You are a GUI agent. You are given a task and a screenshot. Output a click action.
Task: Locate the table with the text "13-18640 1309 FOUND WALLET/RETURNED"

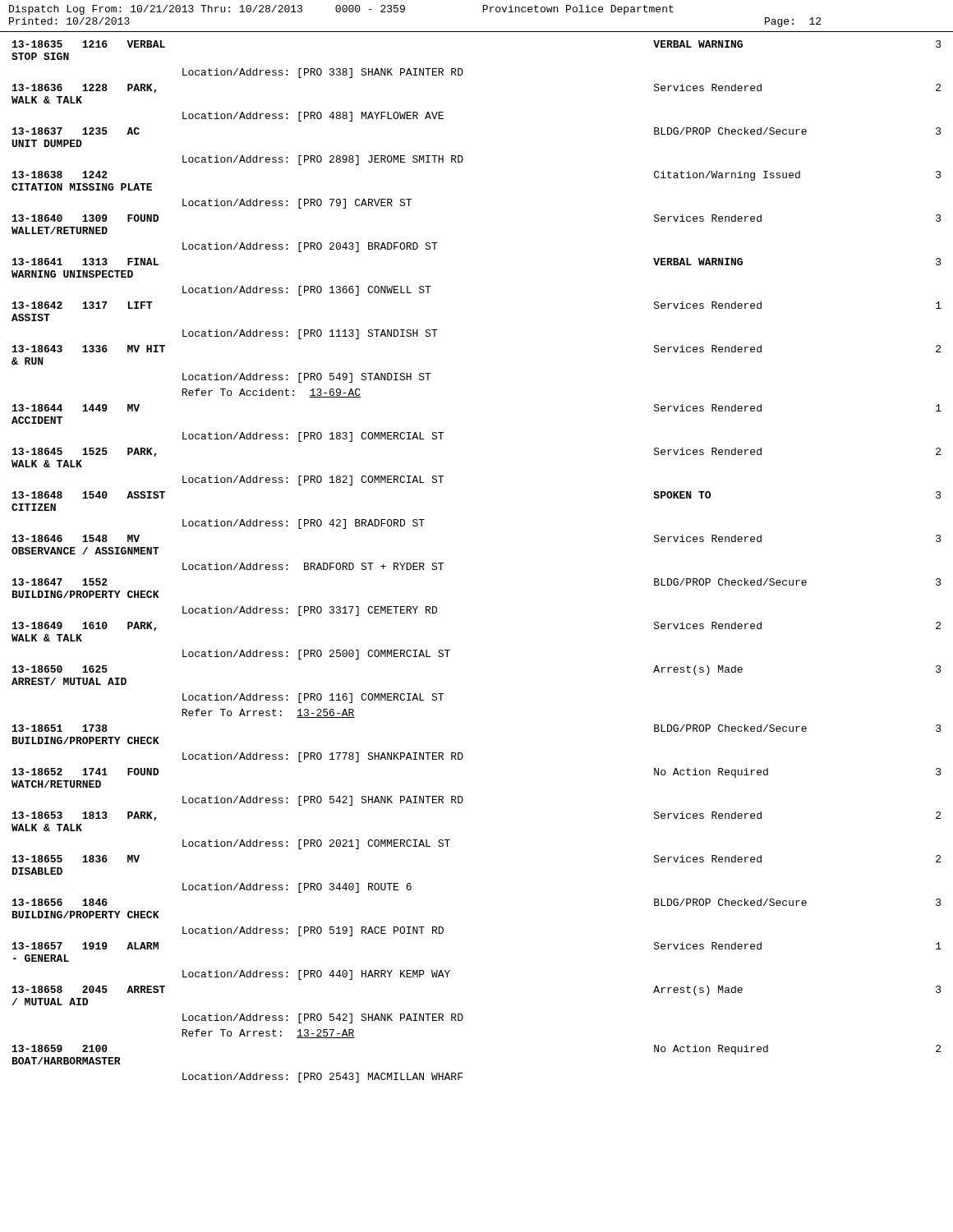click(476, 561)
